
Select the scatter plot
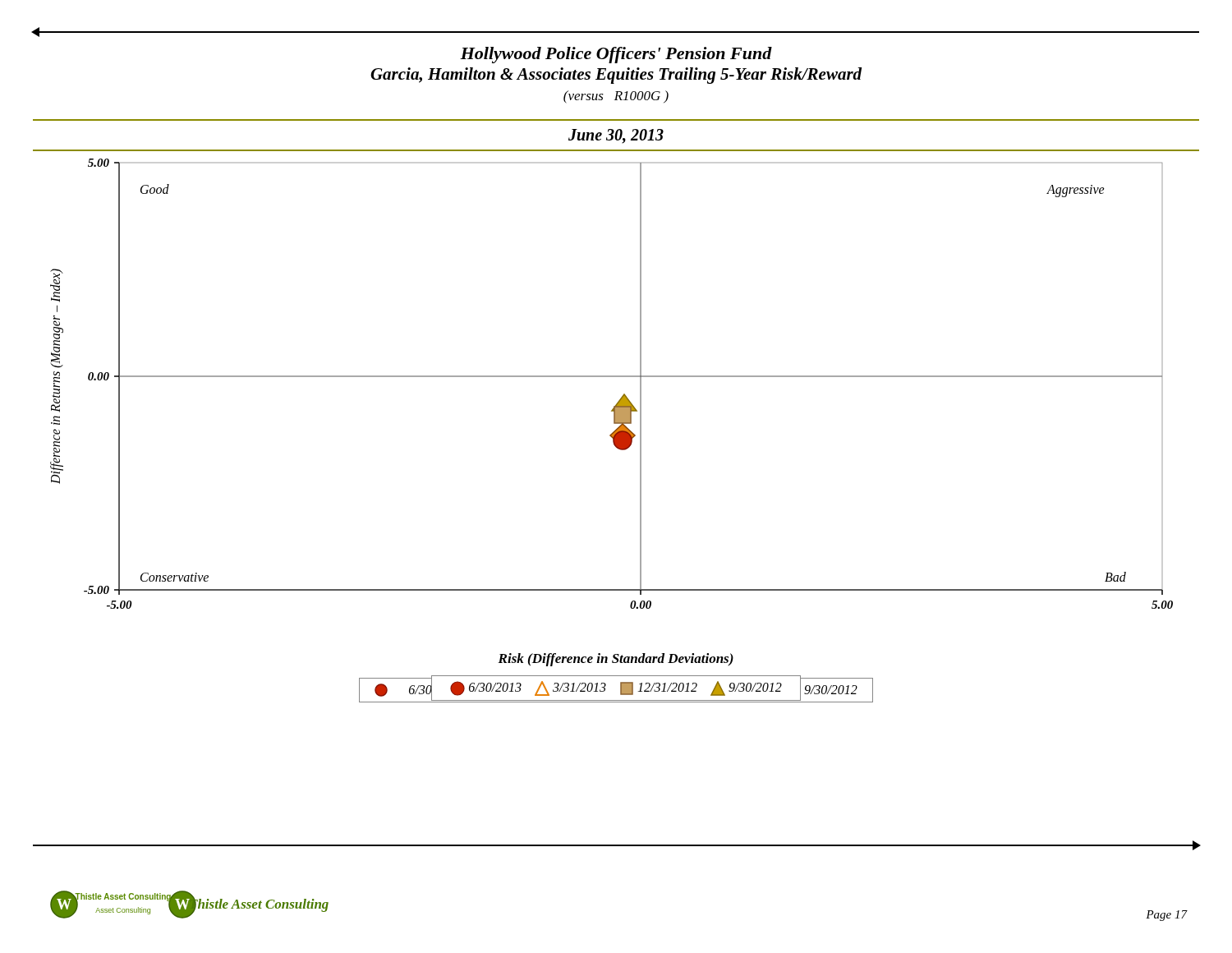616,393
